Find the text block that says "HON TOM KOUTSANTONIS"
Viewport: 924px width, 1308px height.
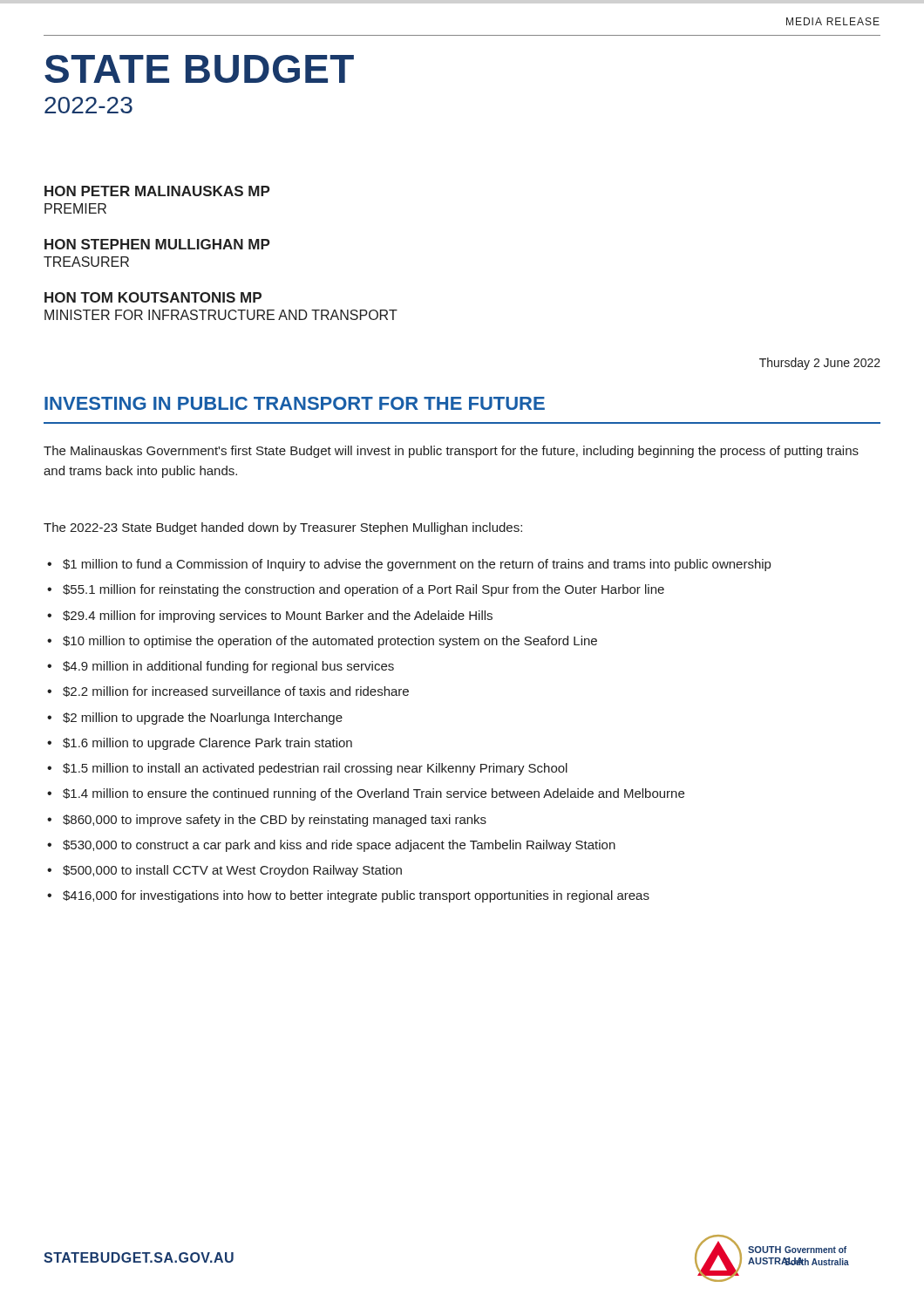220,306
